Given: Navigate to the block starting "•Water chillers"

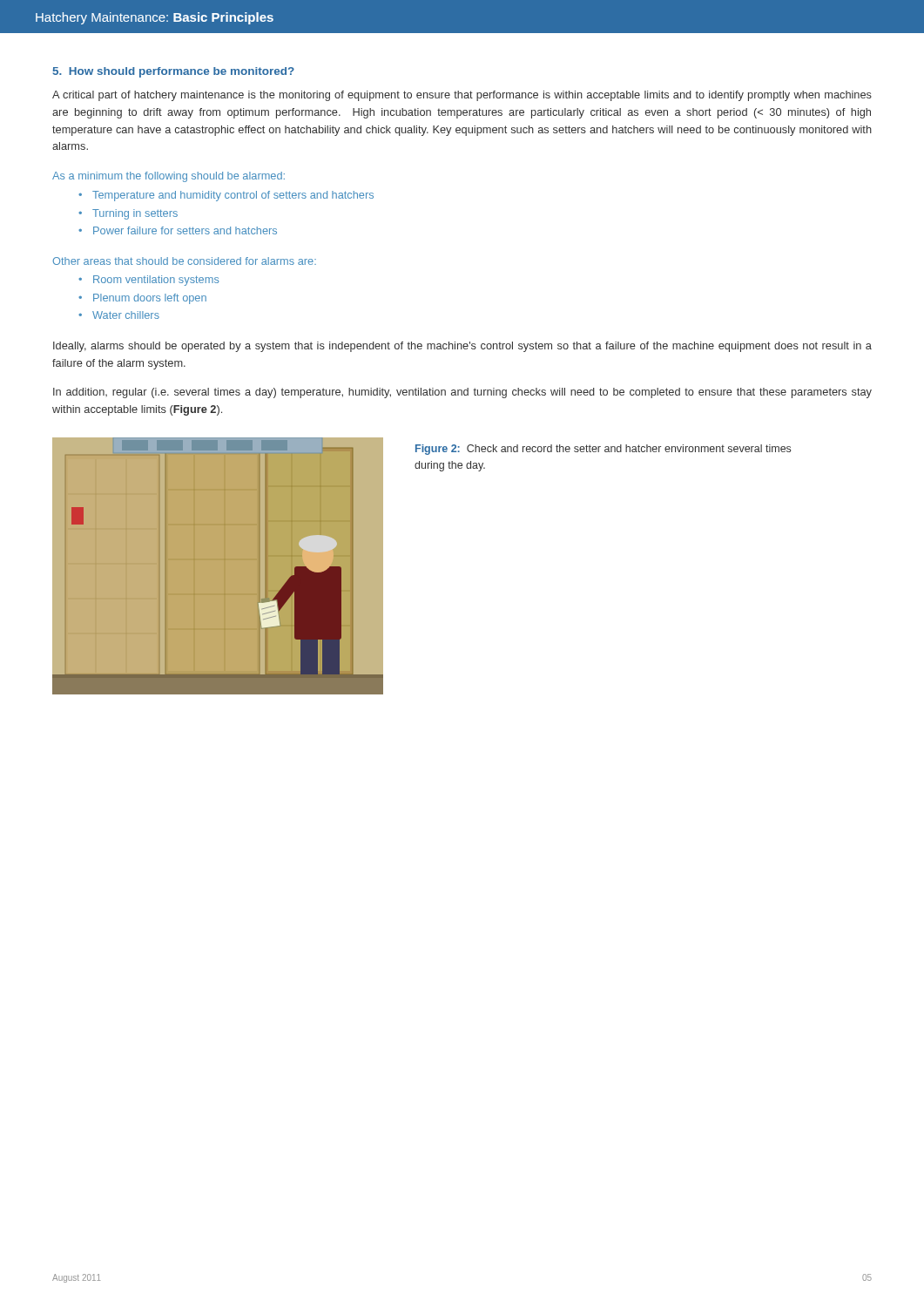Looking at the screenshot, I should coord(119,316).
